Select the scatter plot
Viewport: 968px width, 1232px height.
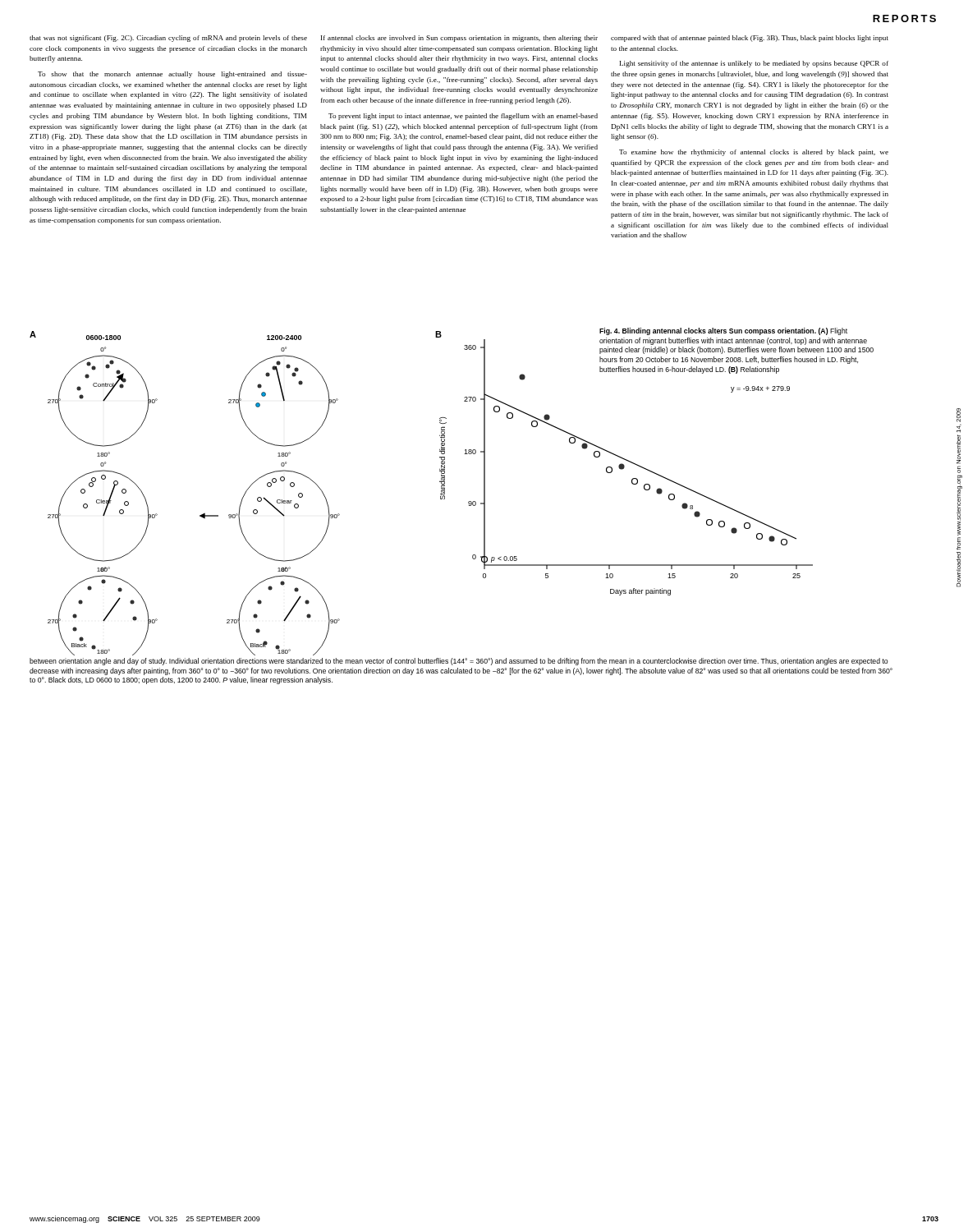(x=640, y=466)
